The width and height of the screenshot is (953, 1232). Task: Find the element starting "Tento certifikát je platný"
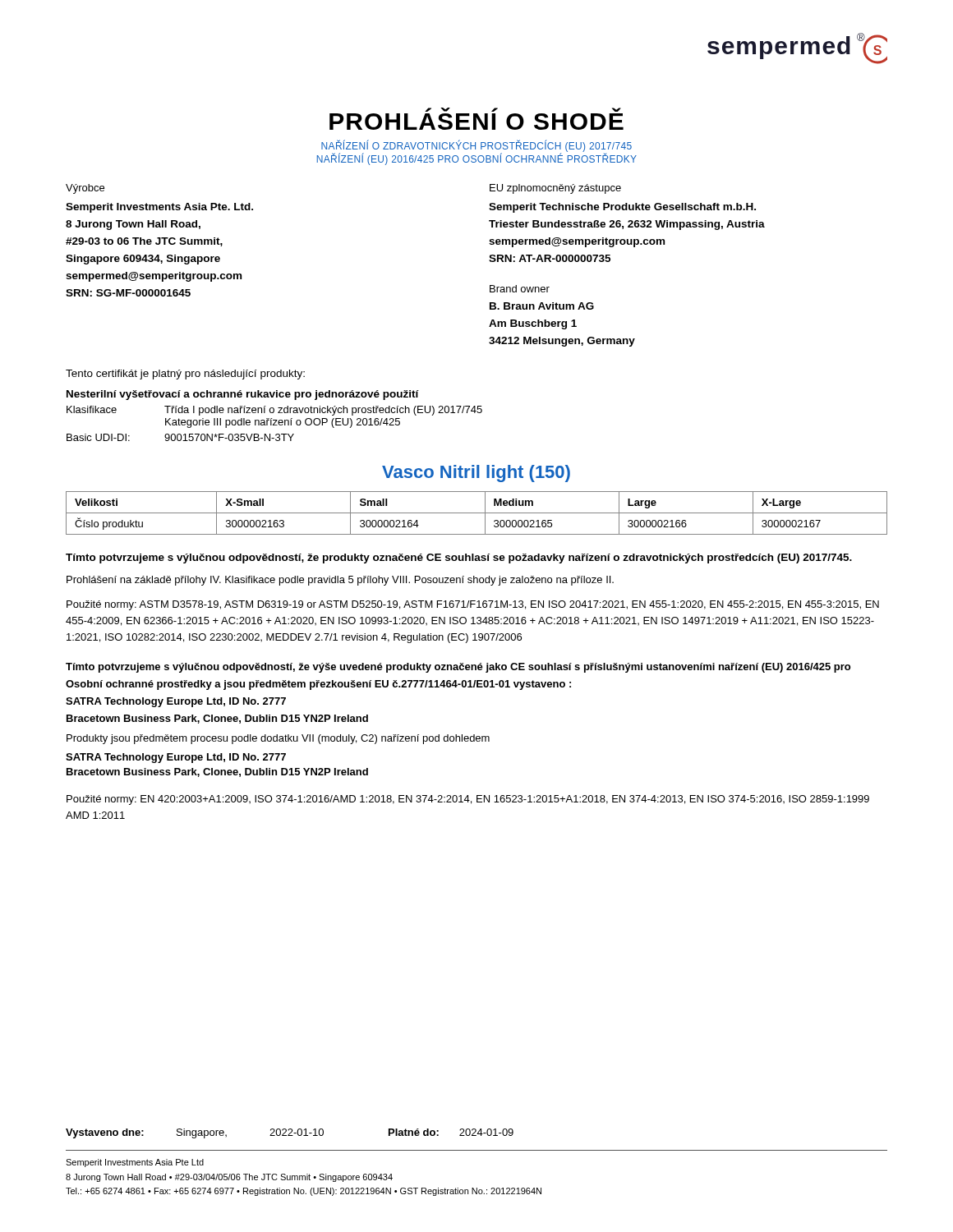[186, 374]
